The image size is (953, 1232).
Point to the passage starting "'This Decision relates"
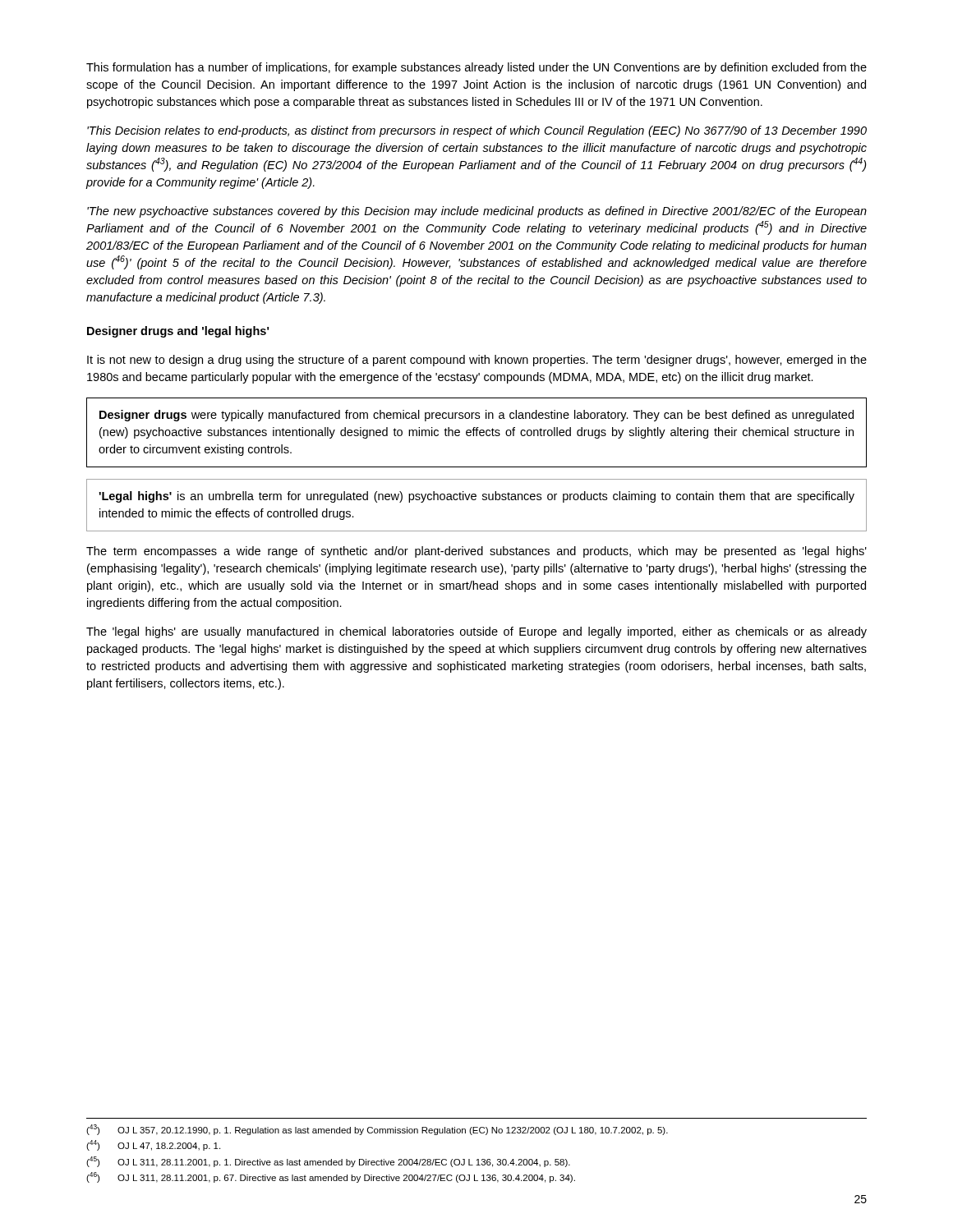(476, 157)
